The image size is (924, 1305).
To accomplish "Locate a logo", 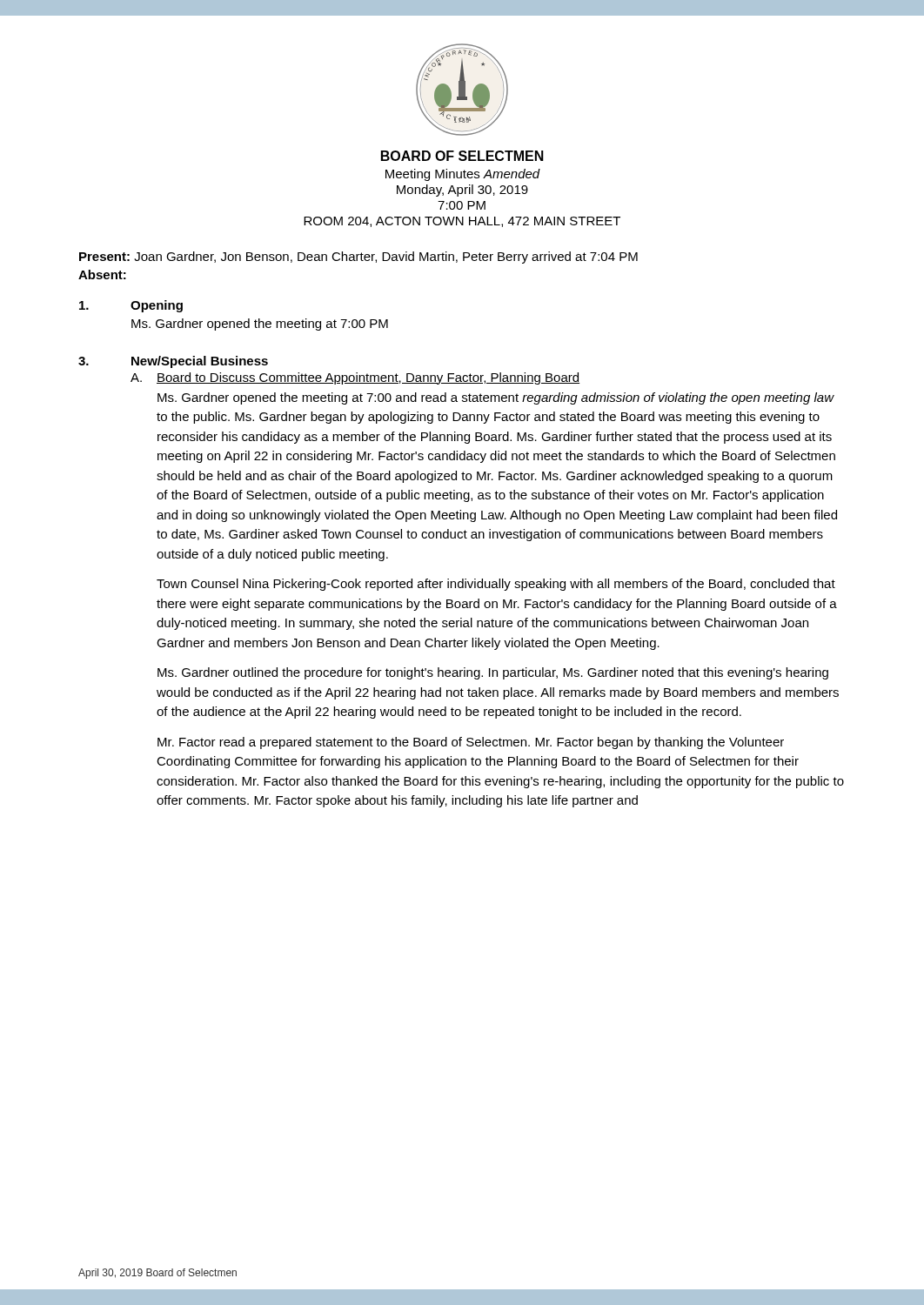I will [462, 91].
